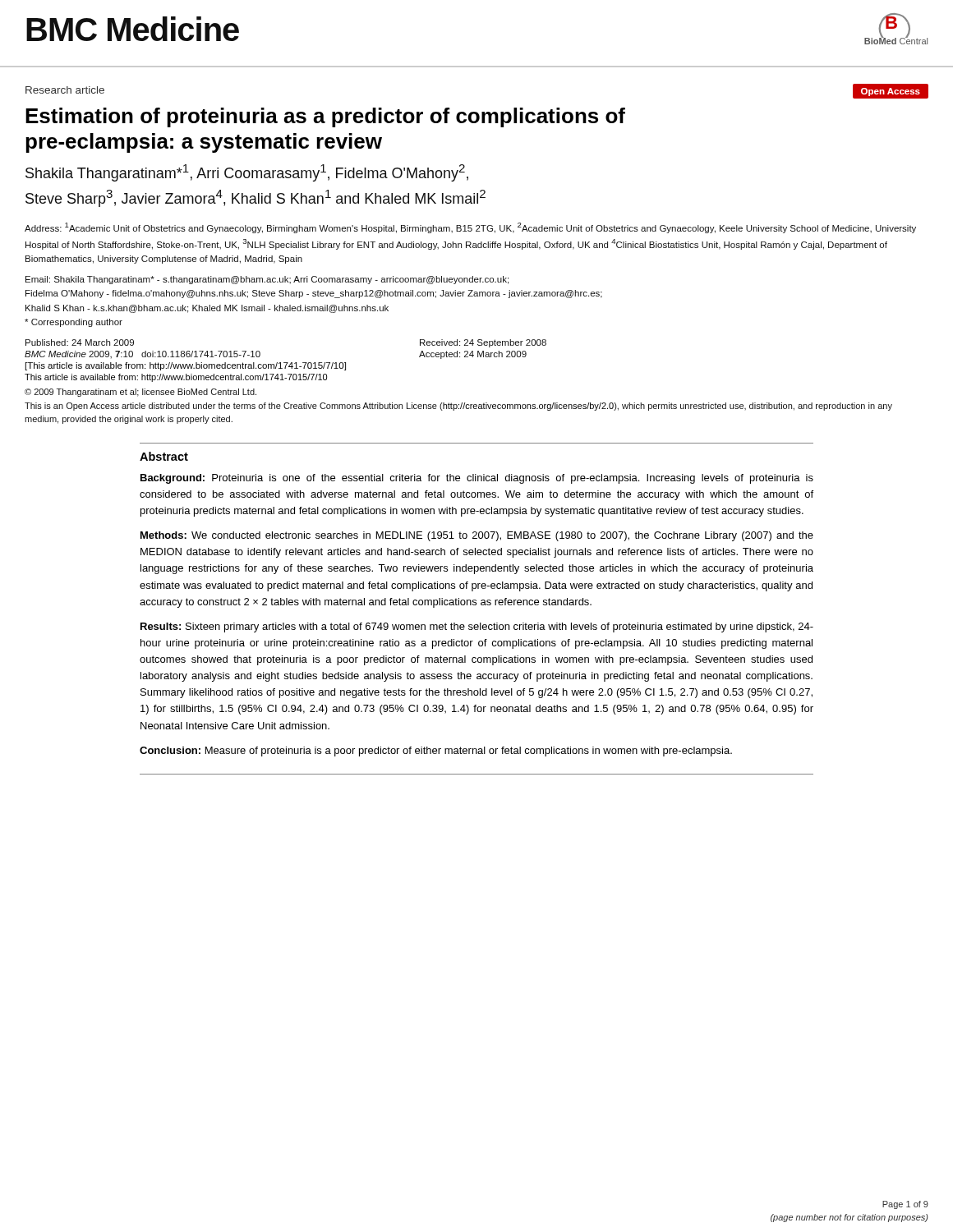This screenshot has width=953, height=1232.
Task: Point to "Research article Open Access"
Action: (x=68, y=91)
